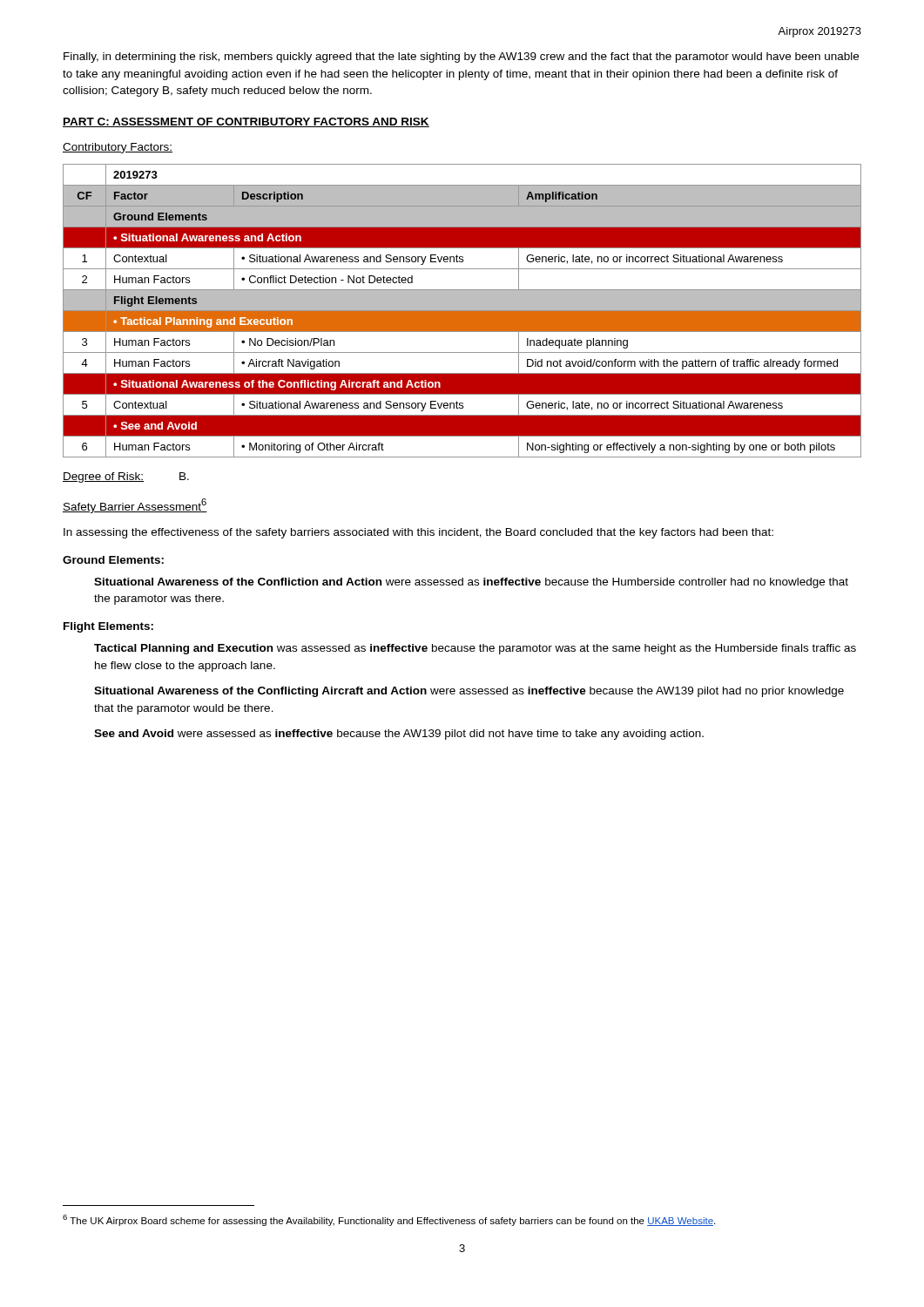Select the footnote containing "6 The UK Airprox Board scheme"

point(462,1219)
